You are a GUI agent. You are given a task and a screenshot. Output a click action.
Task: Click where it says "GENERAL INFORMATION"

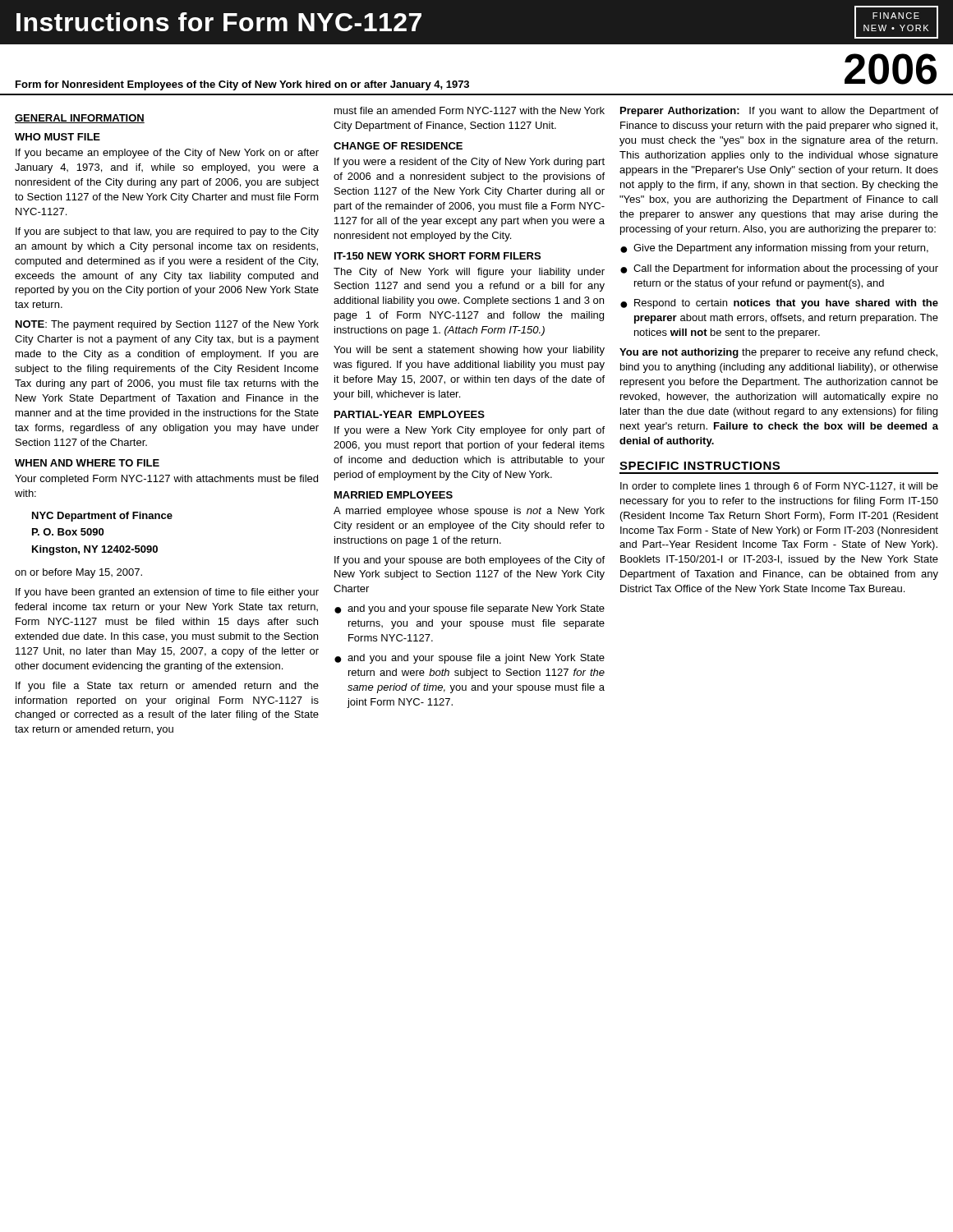click(x=80, y=118)
